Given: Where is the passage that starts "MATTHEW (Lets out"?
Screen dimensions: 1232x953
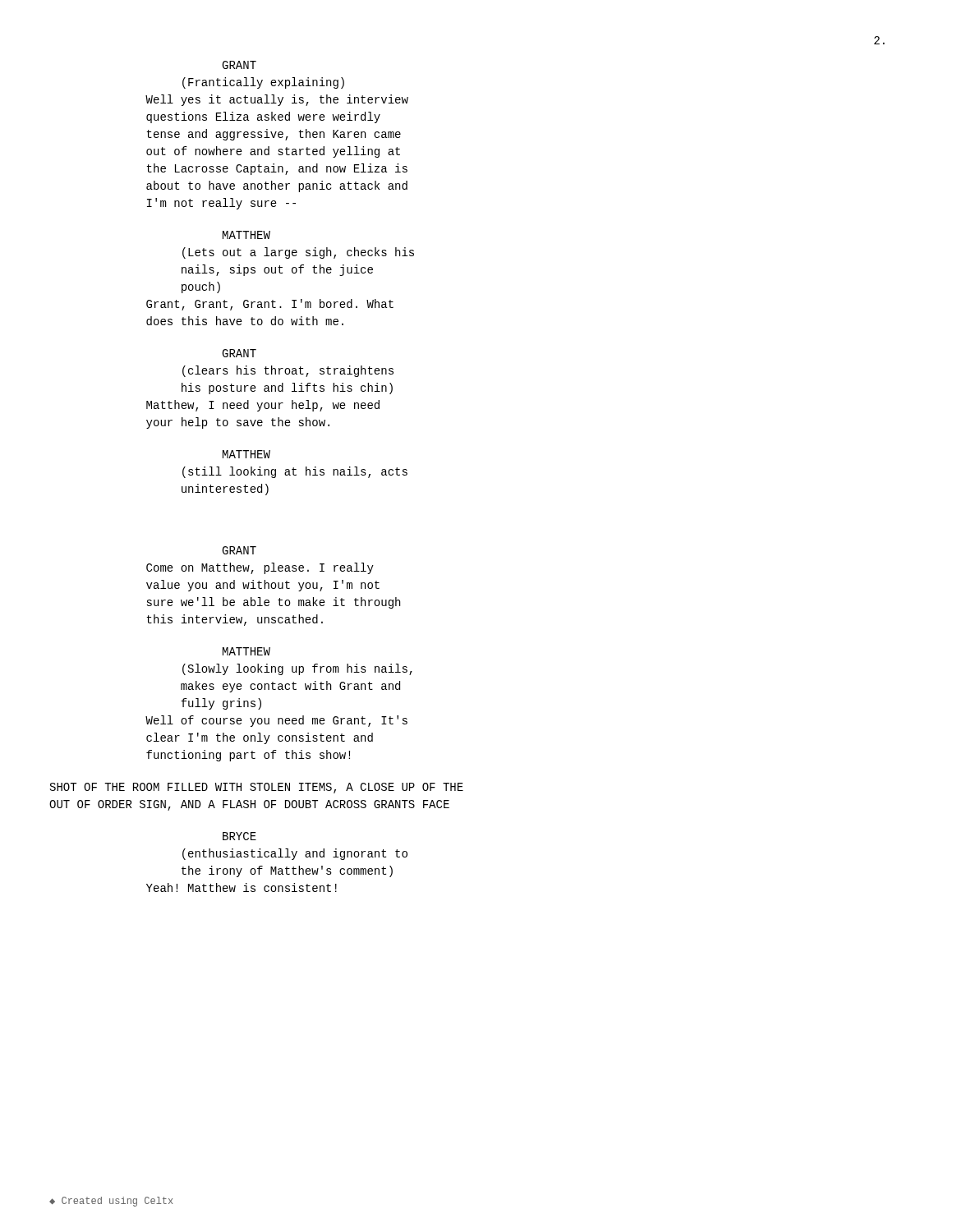Looking at the screenshot, I should (232, 279).
